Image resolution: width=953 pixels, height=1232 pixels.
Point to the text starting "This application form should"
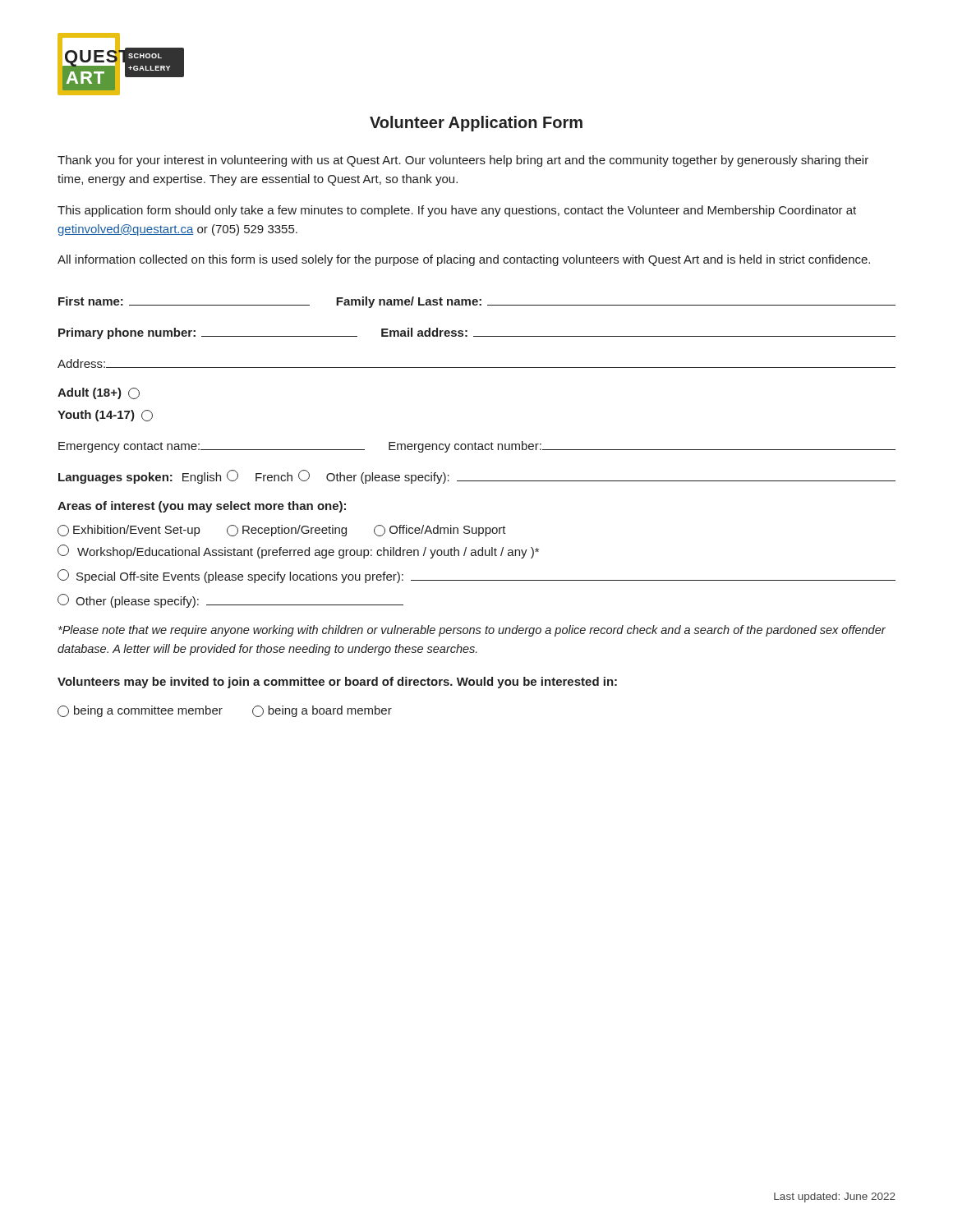457,219
